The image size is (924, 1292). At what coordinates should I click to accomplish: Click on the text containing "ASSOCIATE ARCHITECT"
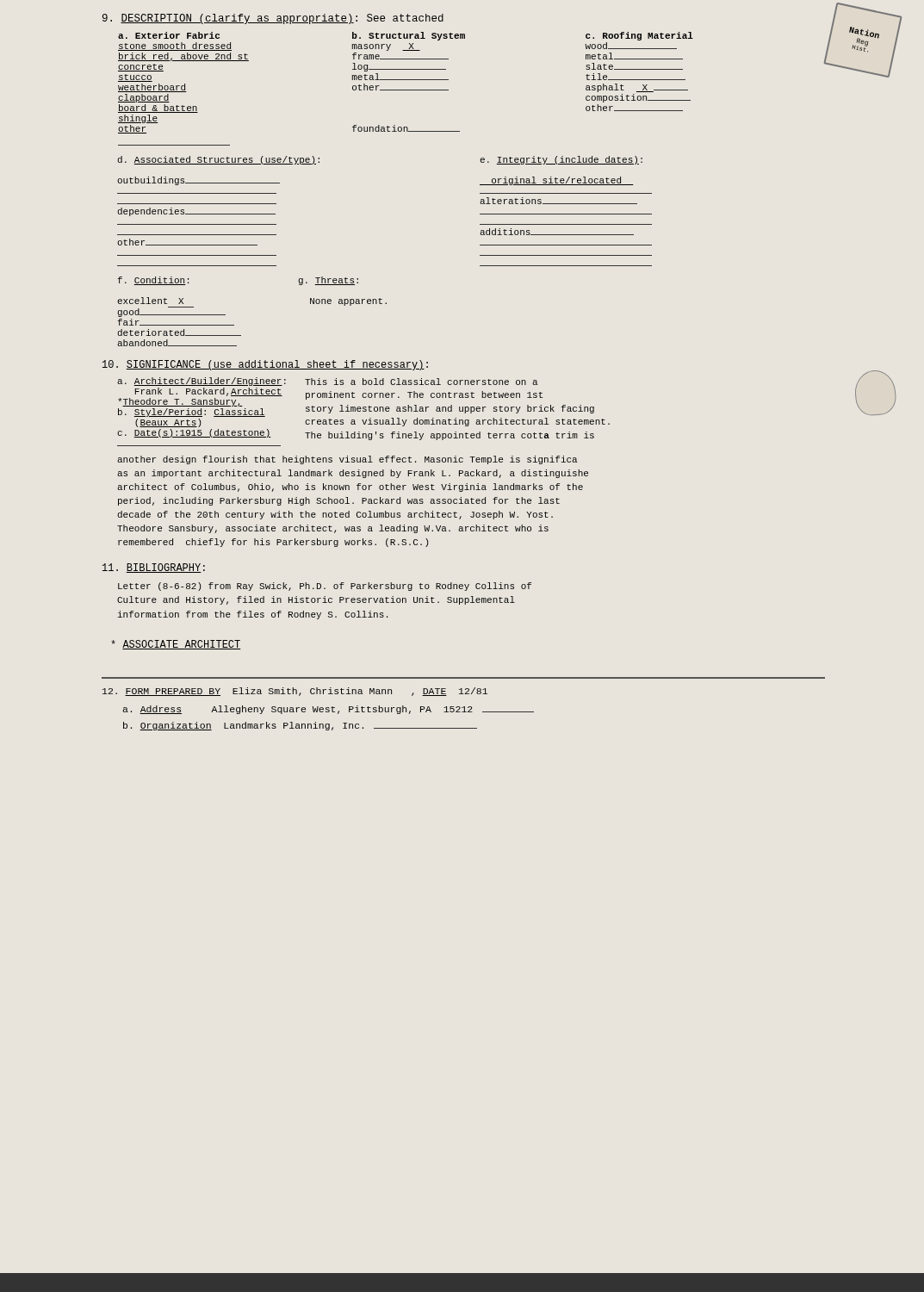tap(175, 645)
